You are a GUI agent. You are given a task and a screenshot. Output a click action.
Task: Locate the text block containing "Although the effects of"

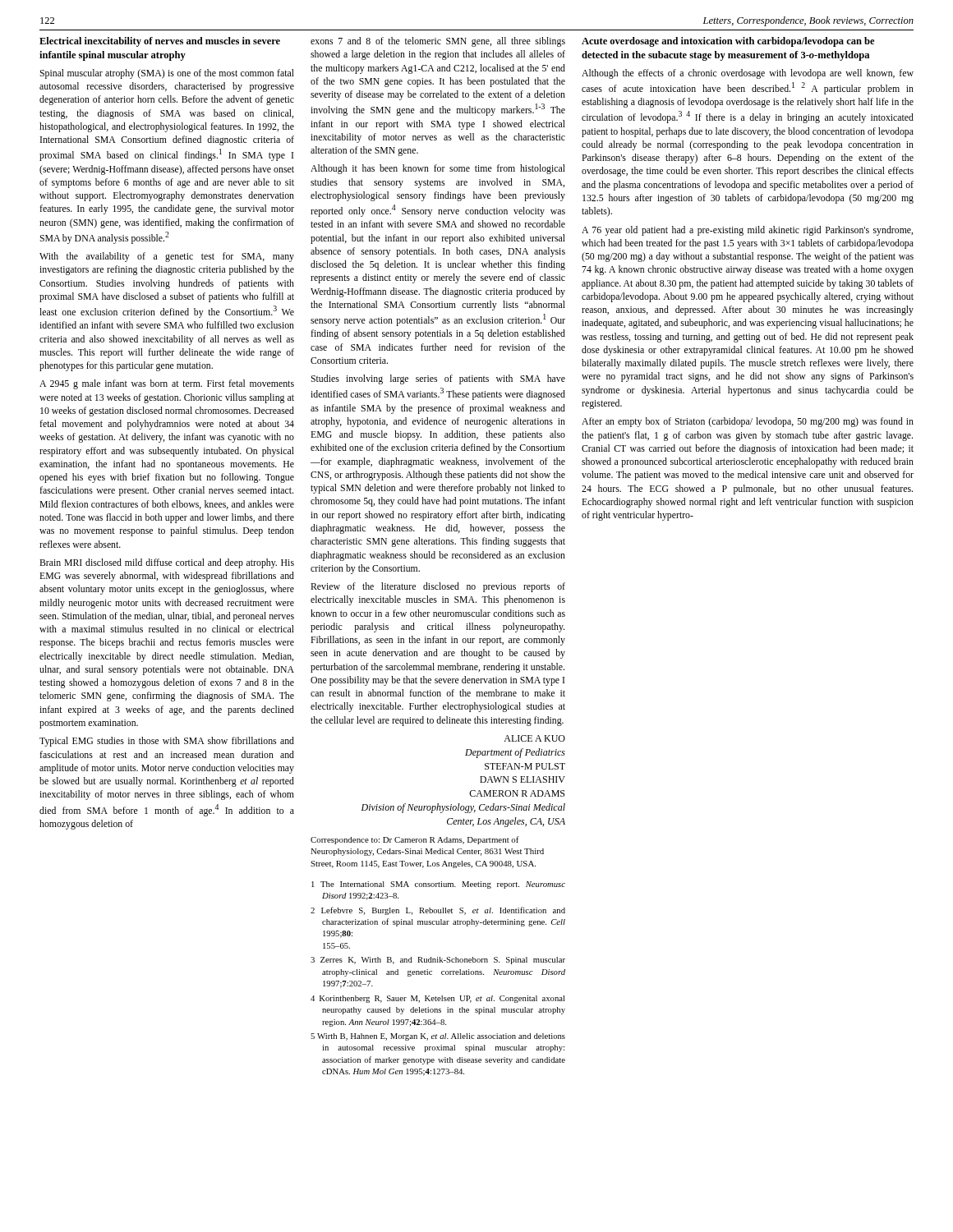pos(748,142)
